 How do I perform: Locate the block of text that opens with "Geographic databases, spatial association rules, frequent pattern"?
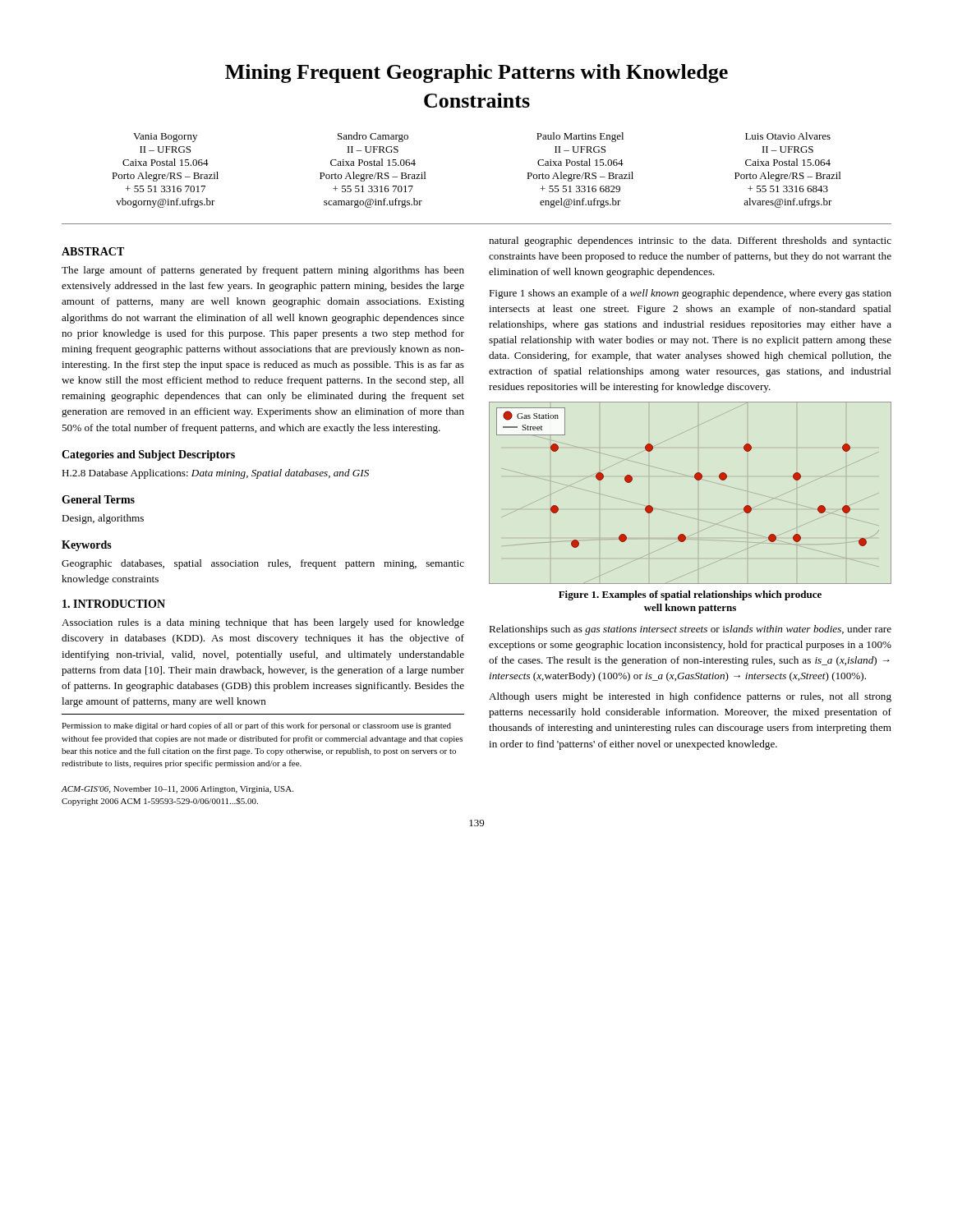tap(263, 571)
